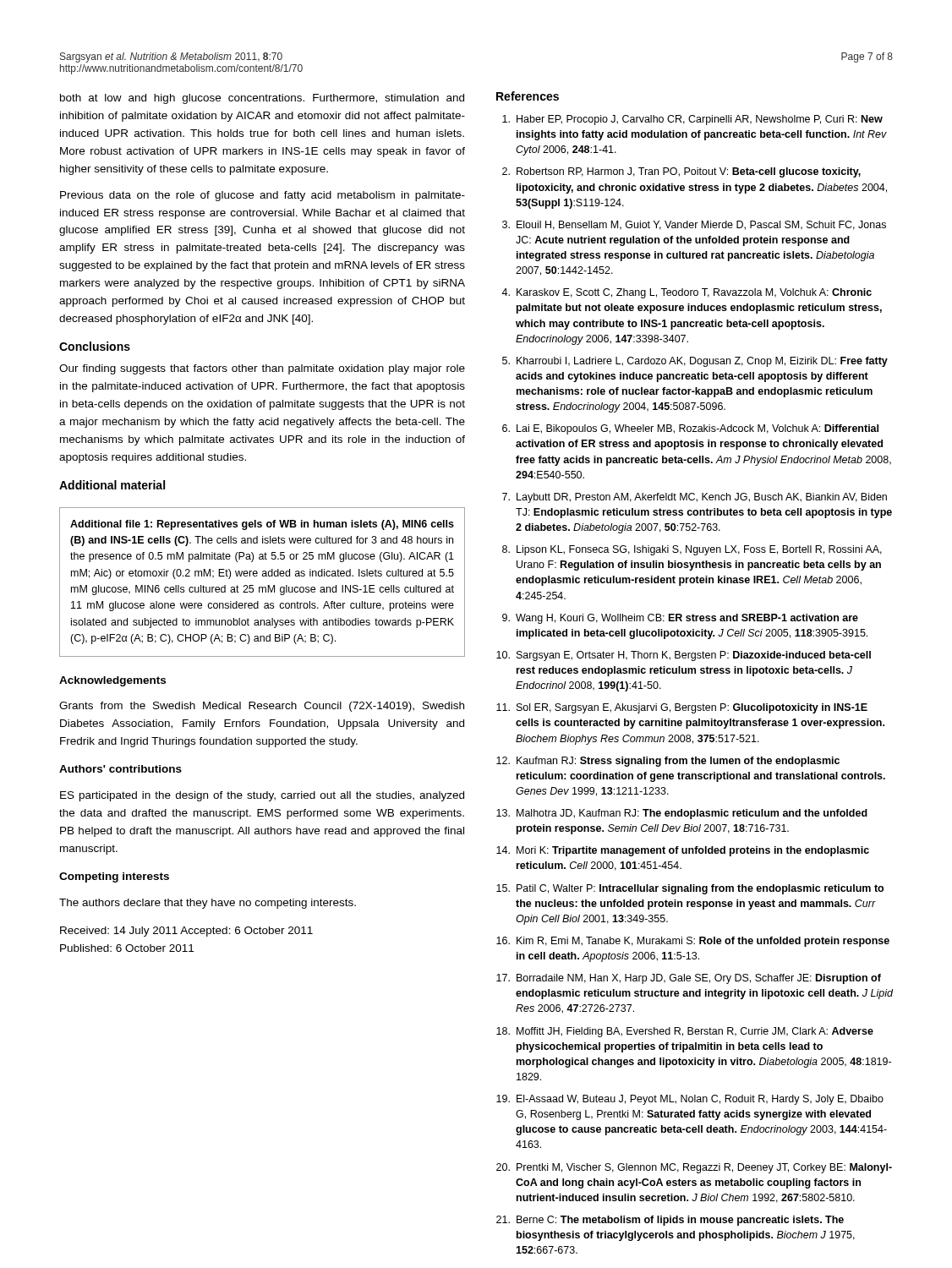Where is the passage that starts "Competing interests The authors declare that they have"?
Image resolution: width=952 pixels, height=1268 pixels.
(x=262, y=890)
